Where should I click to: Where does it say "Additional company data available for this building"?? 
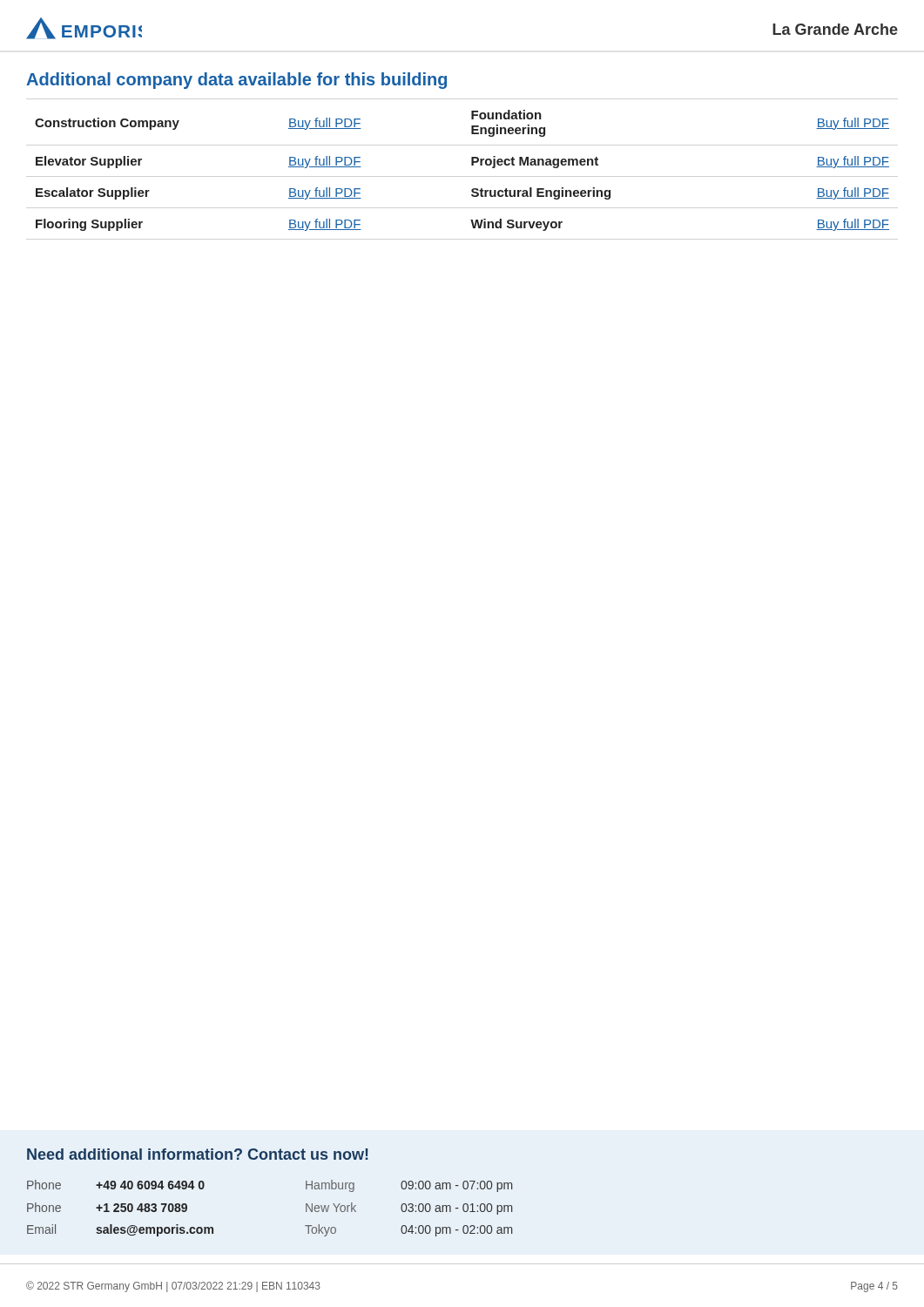tap(237, 79)
